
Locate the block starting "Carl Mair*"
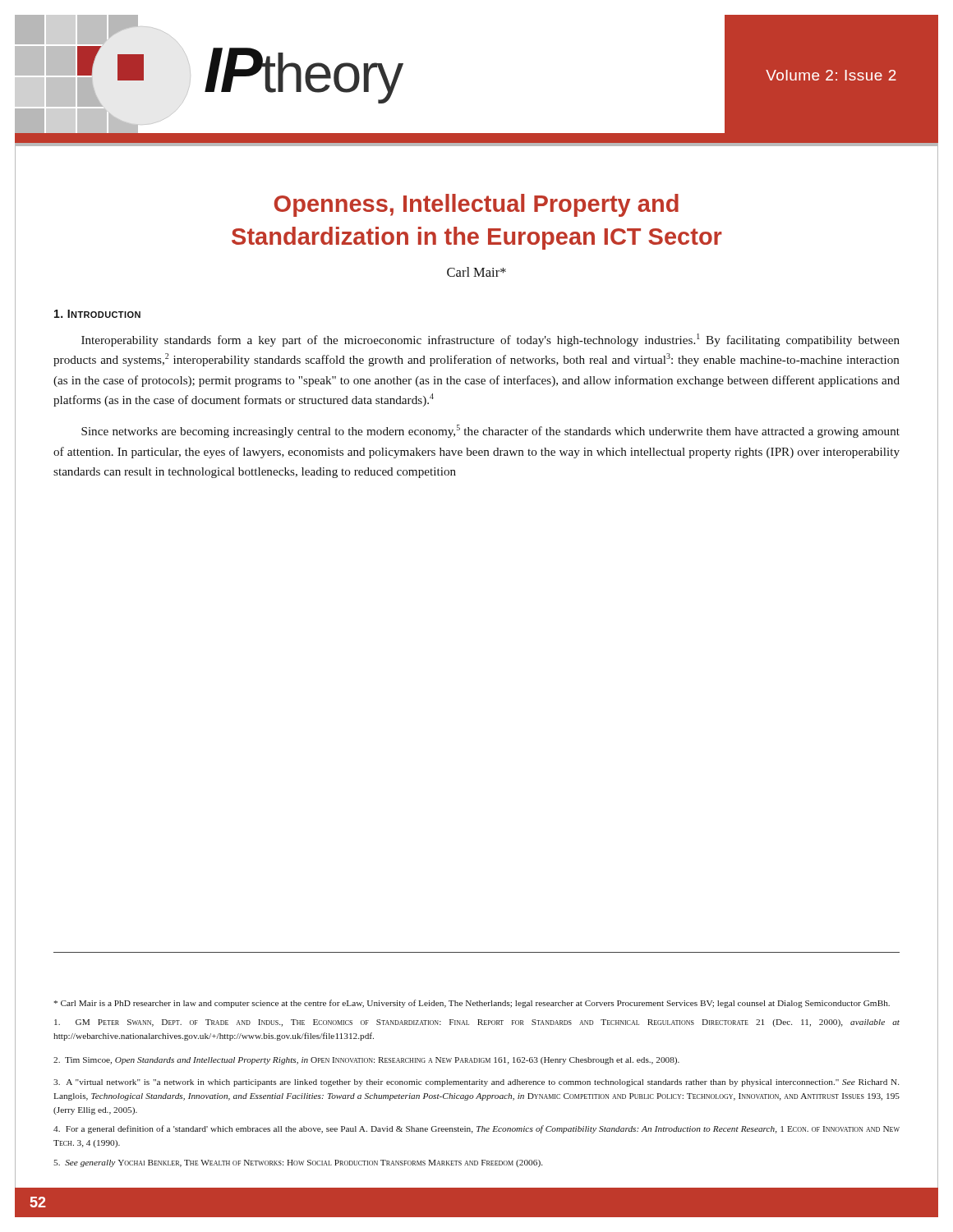click(x=476, y=272)
